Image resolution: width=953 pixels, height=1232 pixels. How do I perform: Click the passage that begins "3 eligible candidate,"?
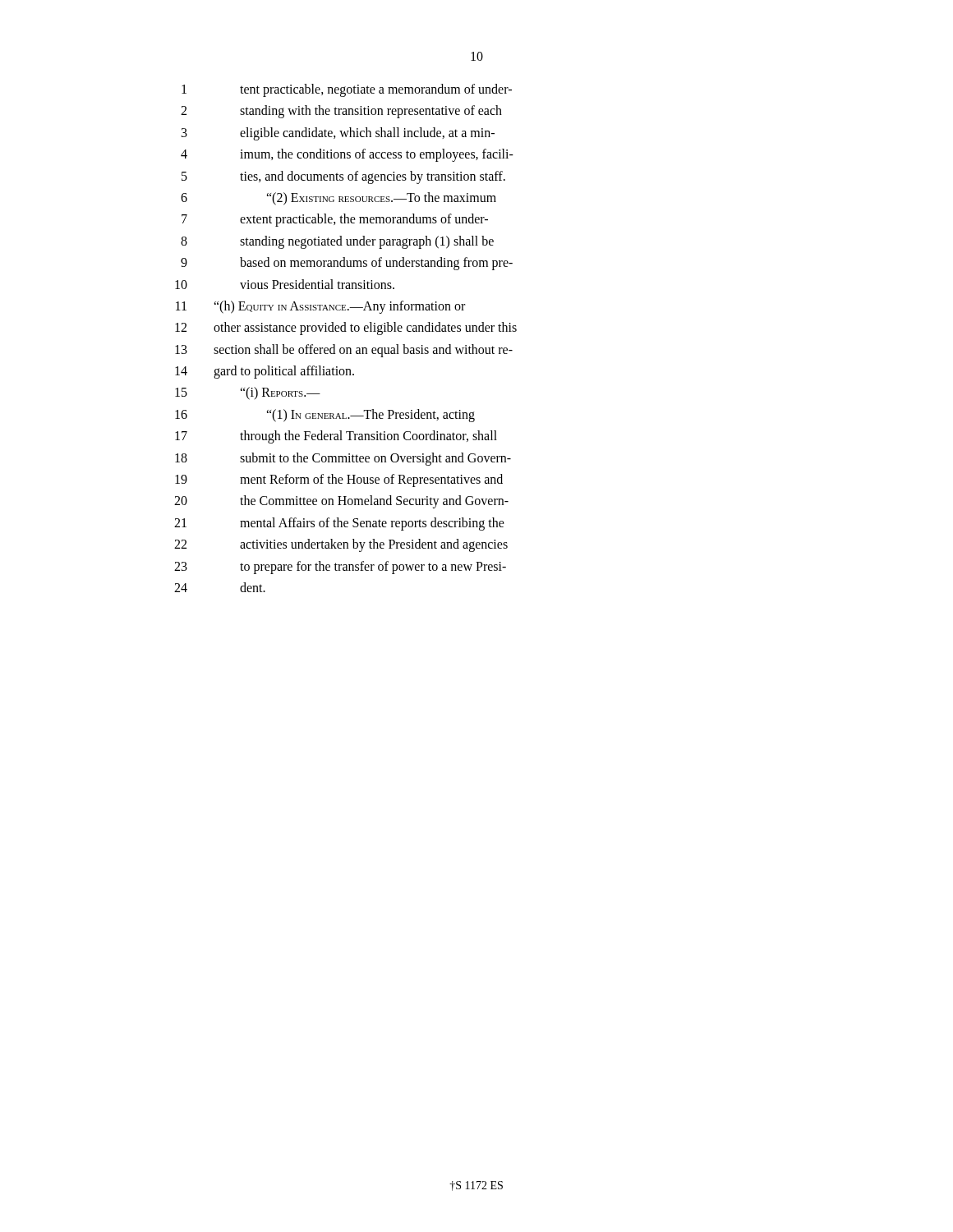[x=485, y=133]
